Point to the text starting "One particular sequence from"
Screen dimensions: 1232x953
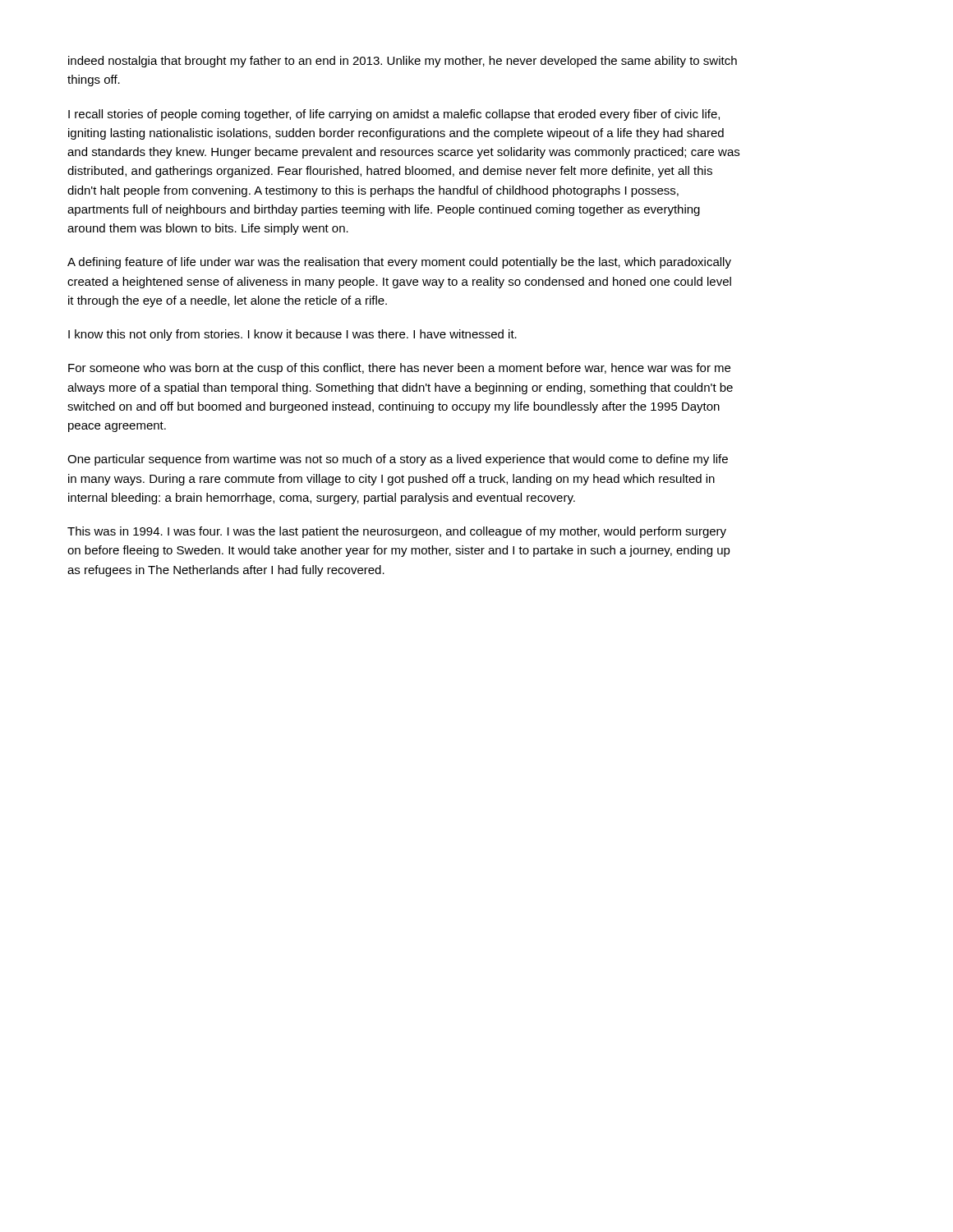[398, 478]
